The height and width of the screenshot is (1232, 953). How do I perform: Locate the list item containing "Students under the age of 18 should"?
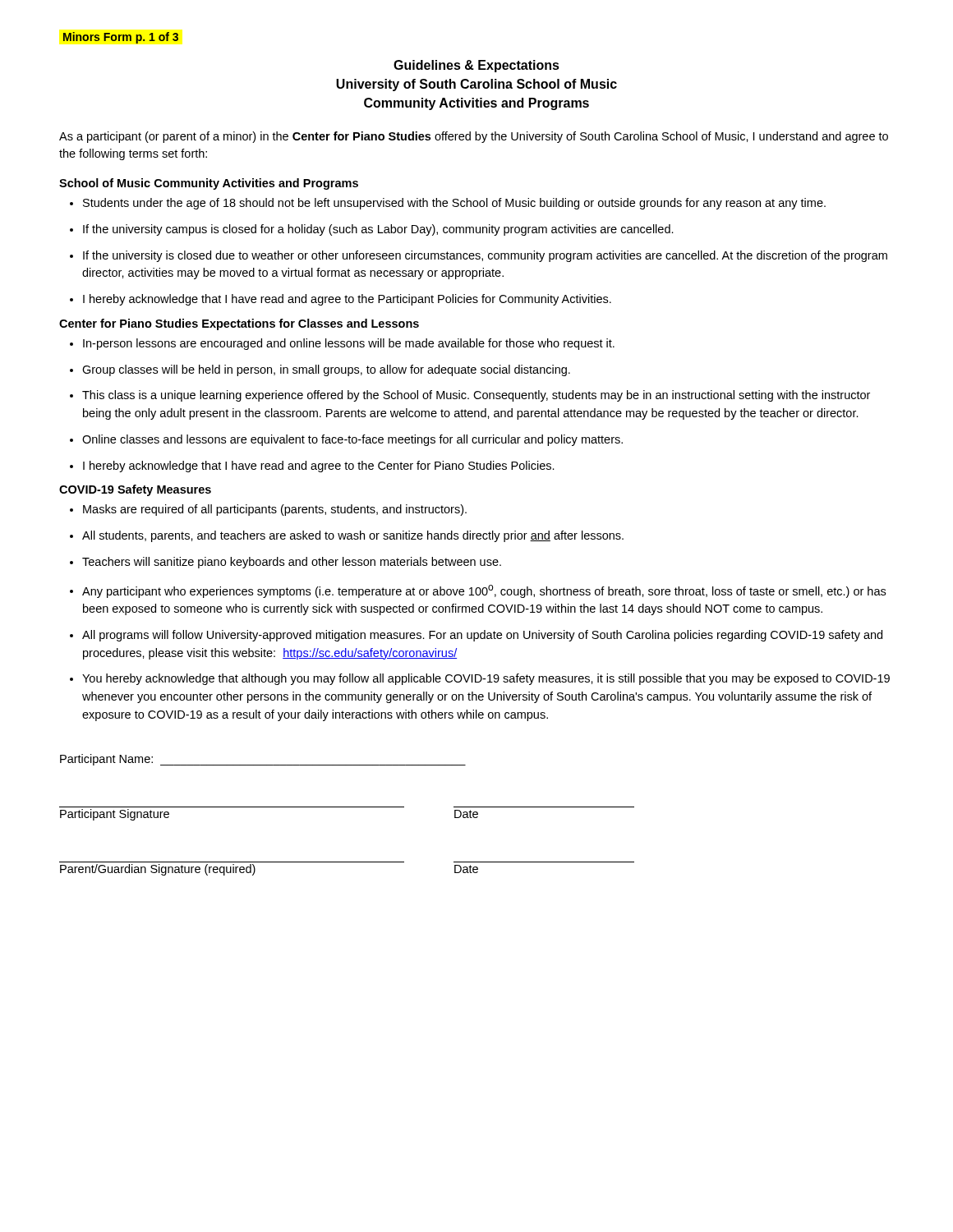[x=476, y=204]
